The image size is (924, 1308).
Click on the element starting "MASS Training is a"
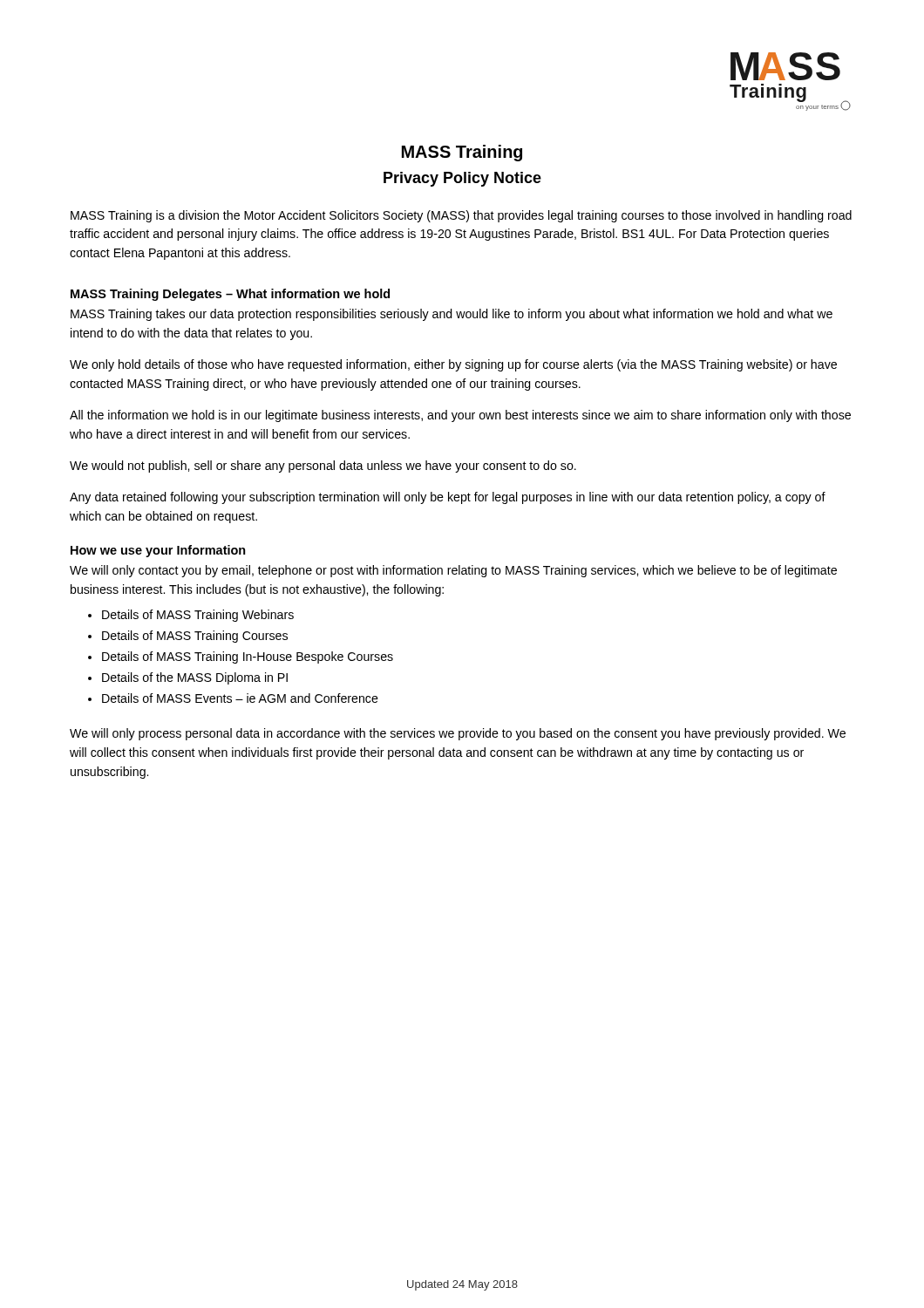[461, 234]
